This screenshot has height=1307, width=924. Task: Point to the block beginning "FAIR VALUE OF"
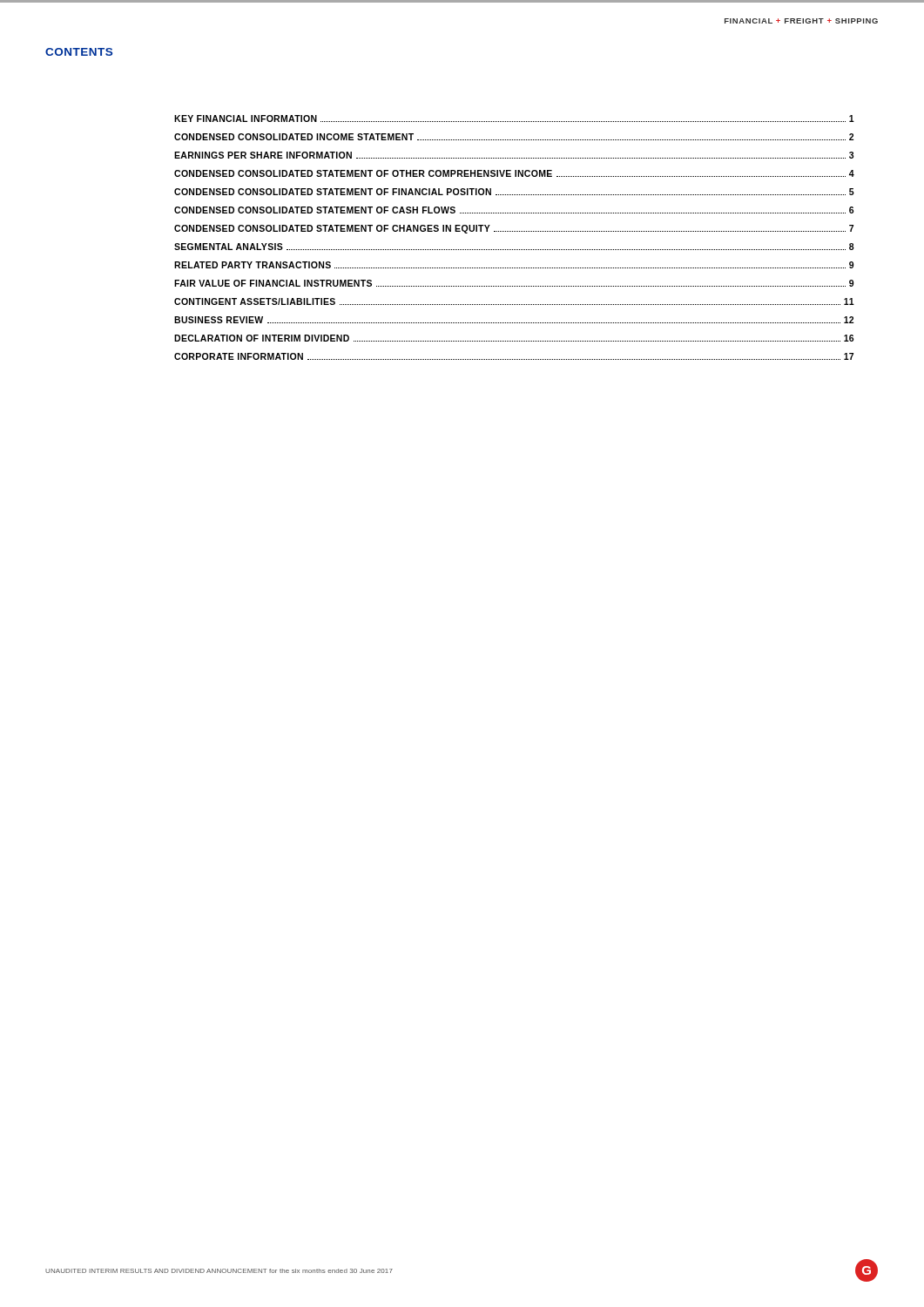pos(514,283)
